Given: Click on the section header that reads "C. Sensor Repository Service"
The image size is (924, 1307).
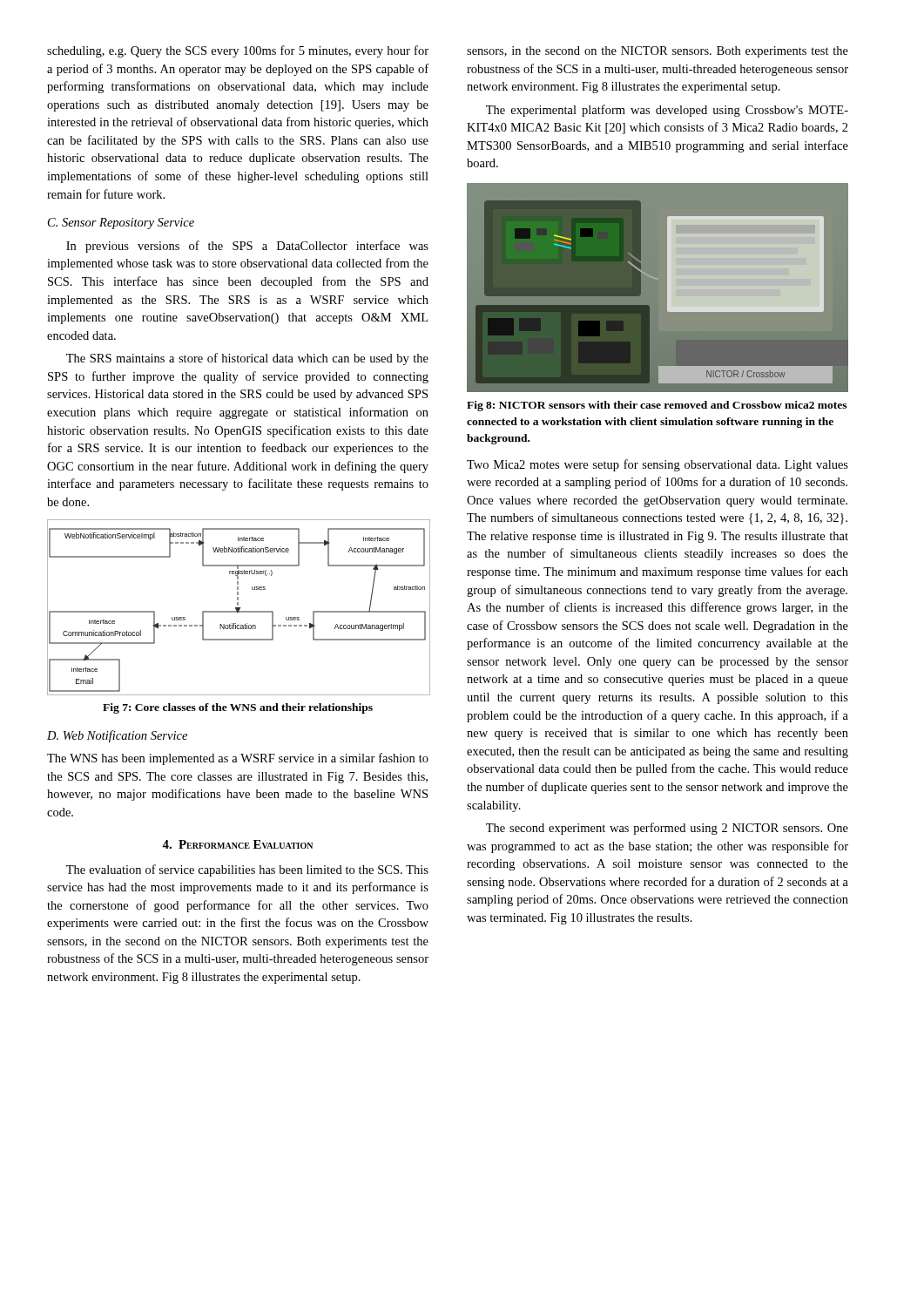Looking at the screenshot, I should [x=121, y=223].
